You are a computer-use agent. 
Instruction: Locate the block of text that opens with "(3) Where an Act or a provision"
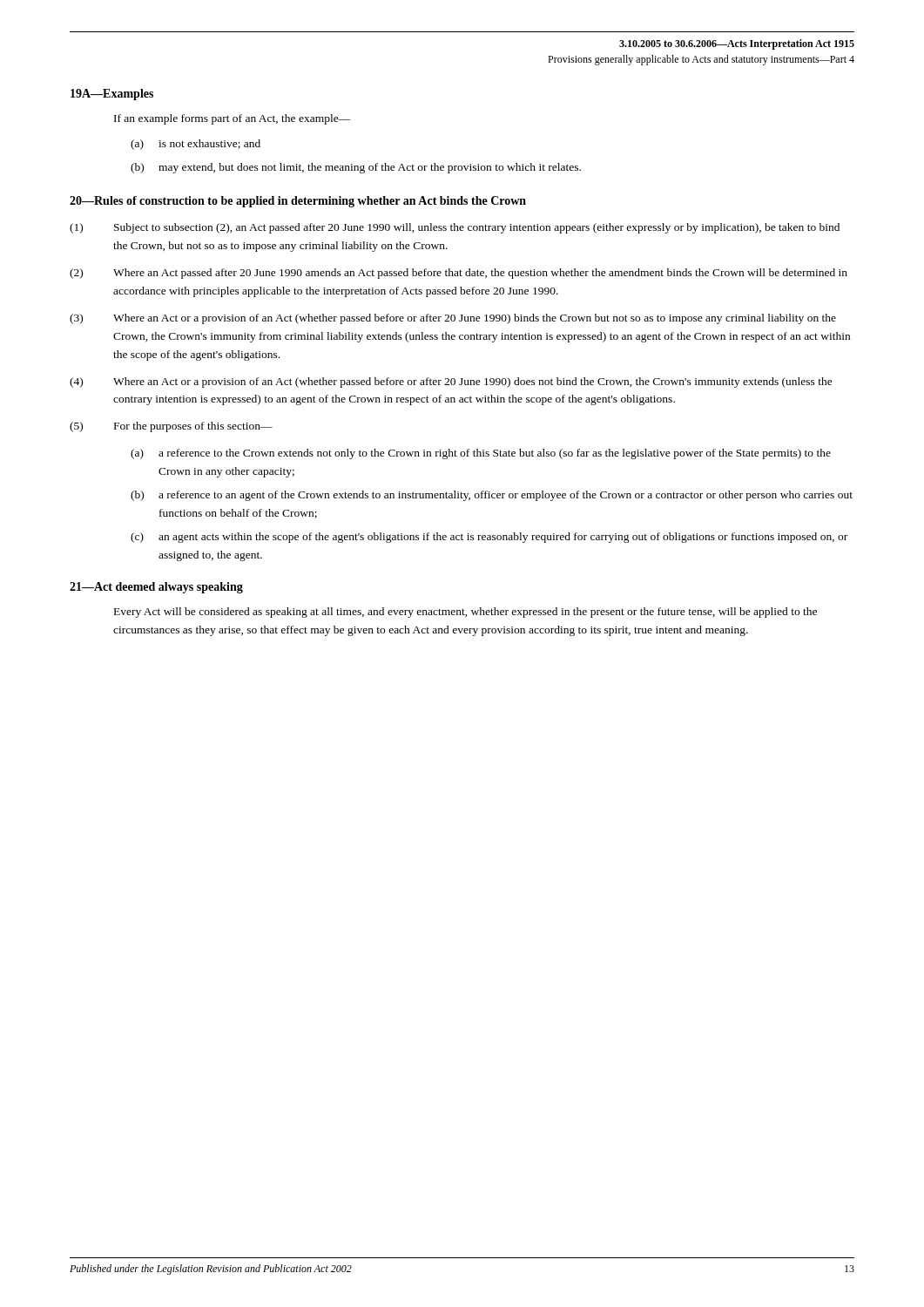[x=462, y=336]
